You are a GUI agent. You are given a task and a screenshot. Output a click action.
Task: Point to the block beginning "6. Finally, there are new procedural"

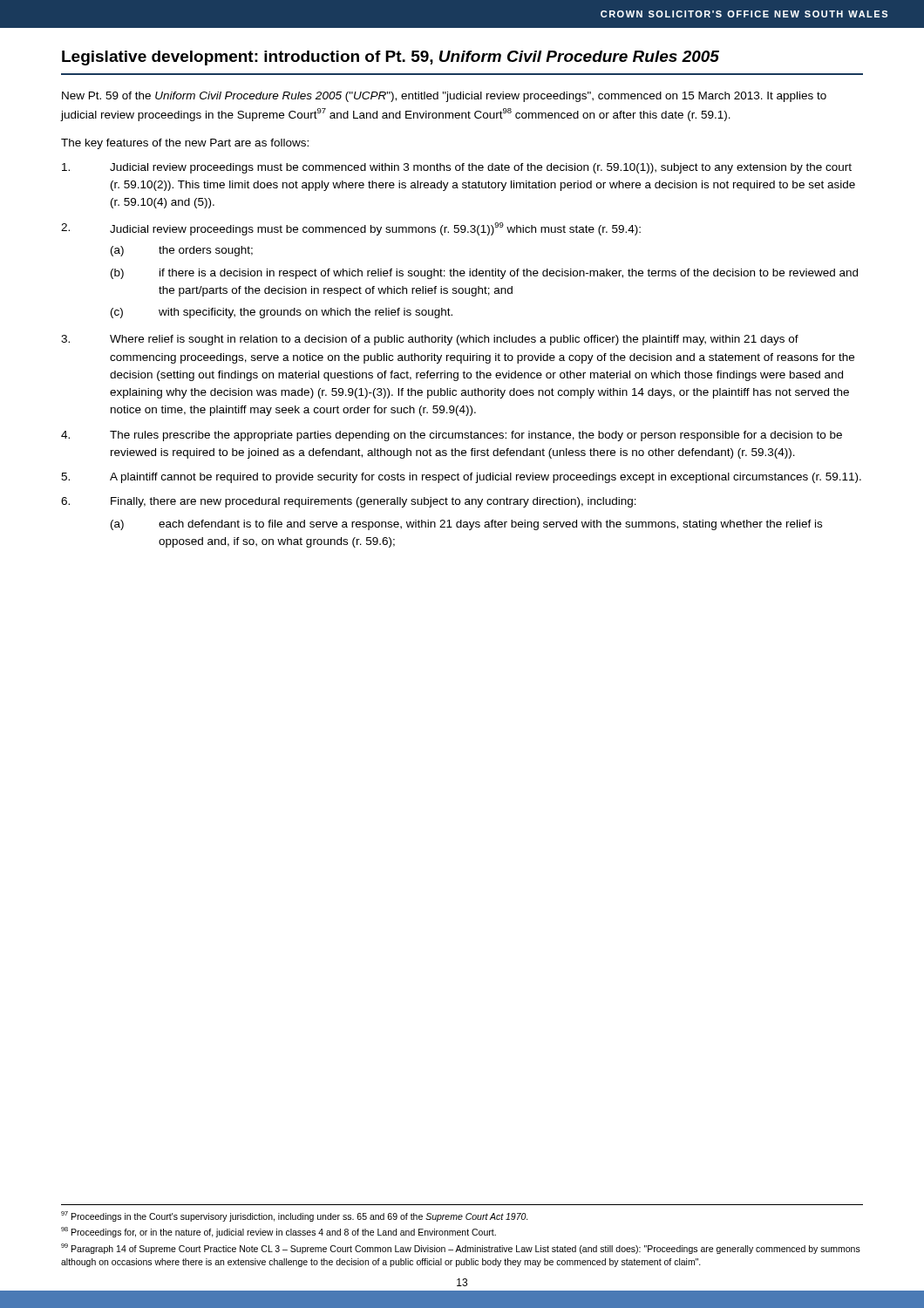[462, 523]
